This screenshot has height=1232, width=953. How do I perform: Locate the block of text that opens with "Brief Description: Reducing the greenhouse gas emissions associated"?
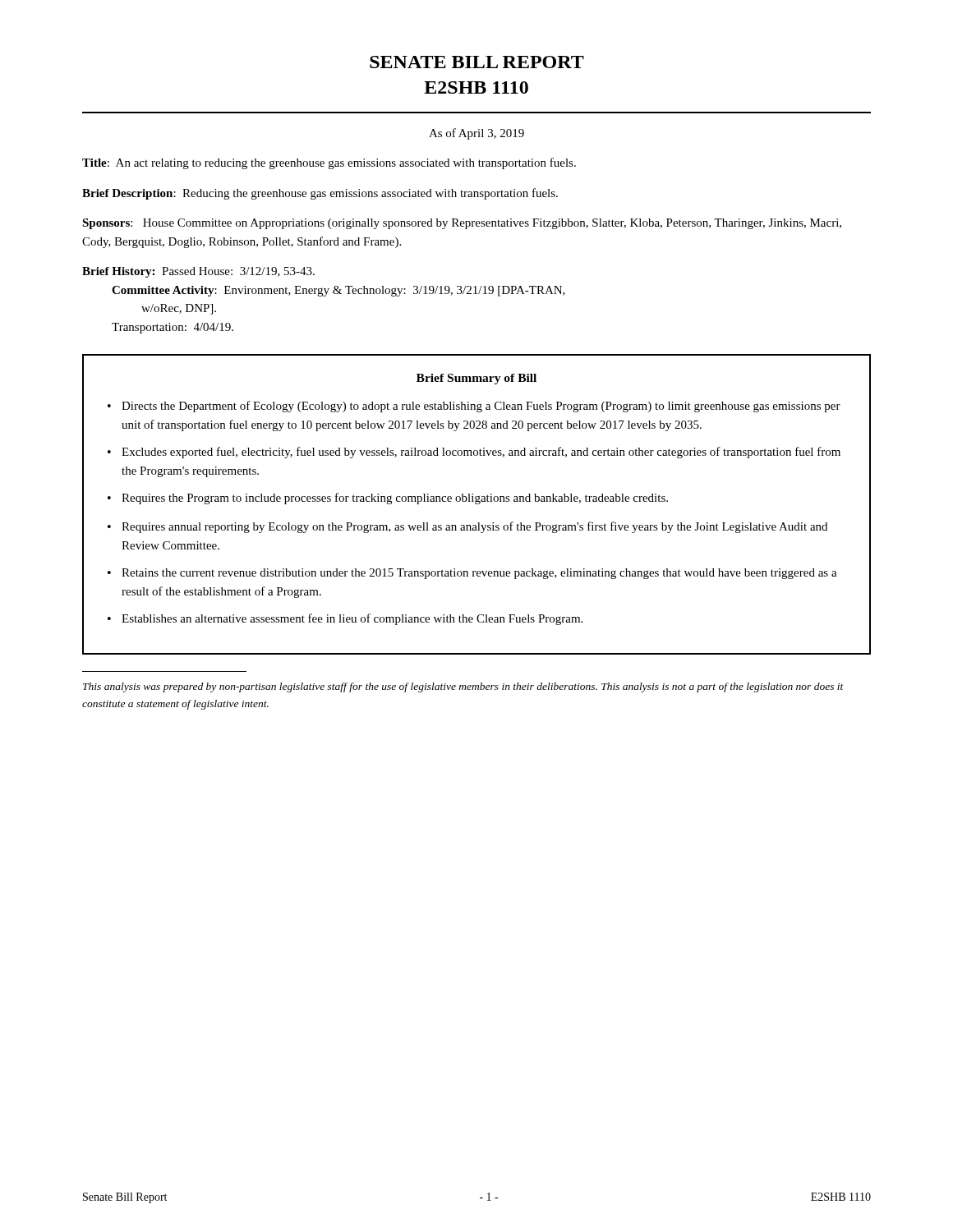click(x=320, y=193)
